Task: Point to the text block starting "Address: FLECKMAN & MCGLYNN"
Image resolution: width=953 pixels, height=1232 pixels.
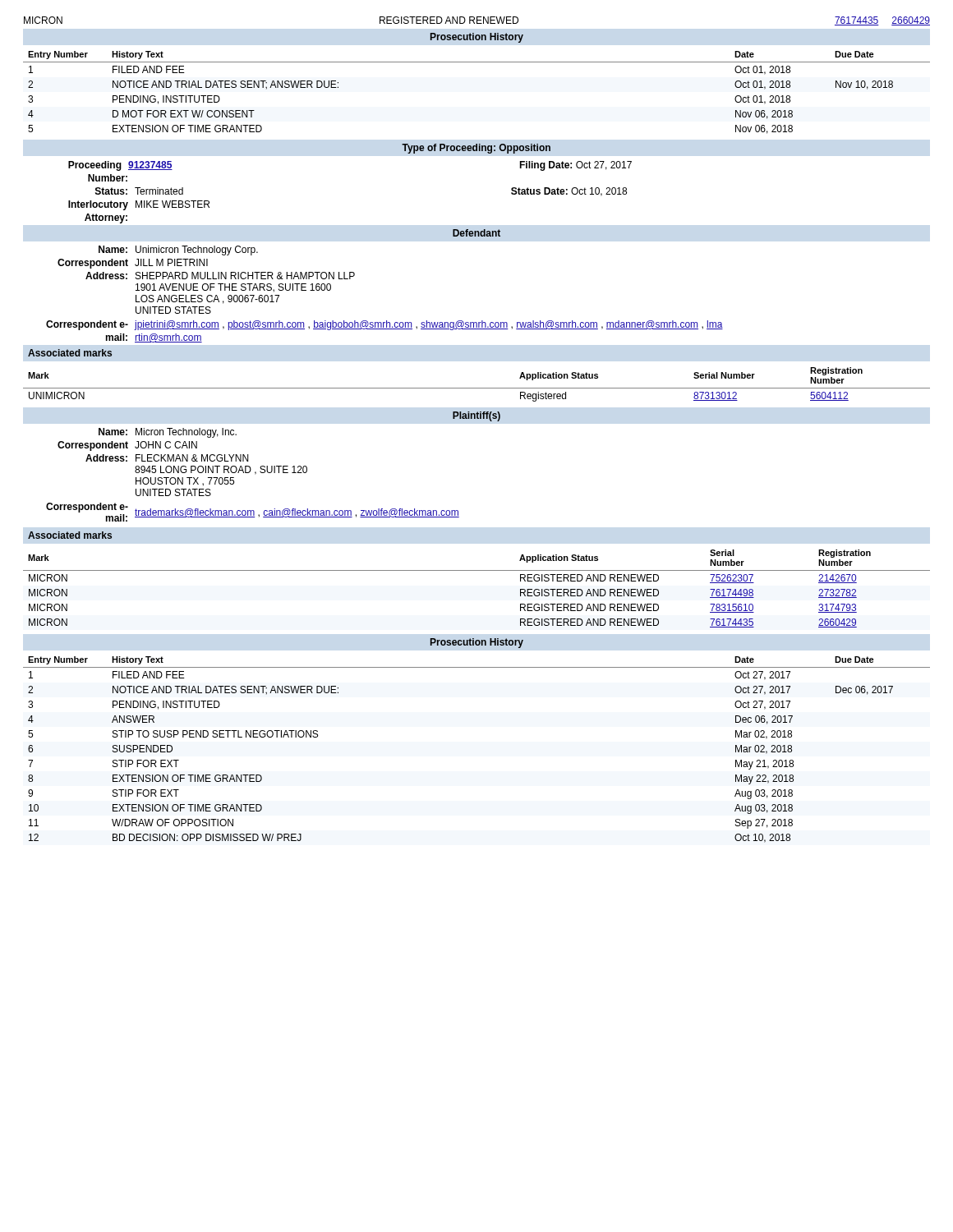Action: coord(165,476)
